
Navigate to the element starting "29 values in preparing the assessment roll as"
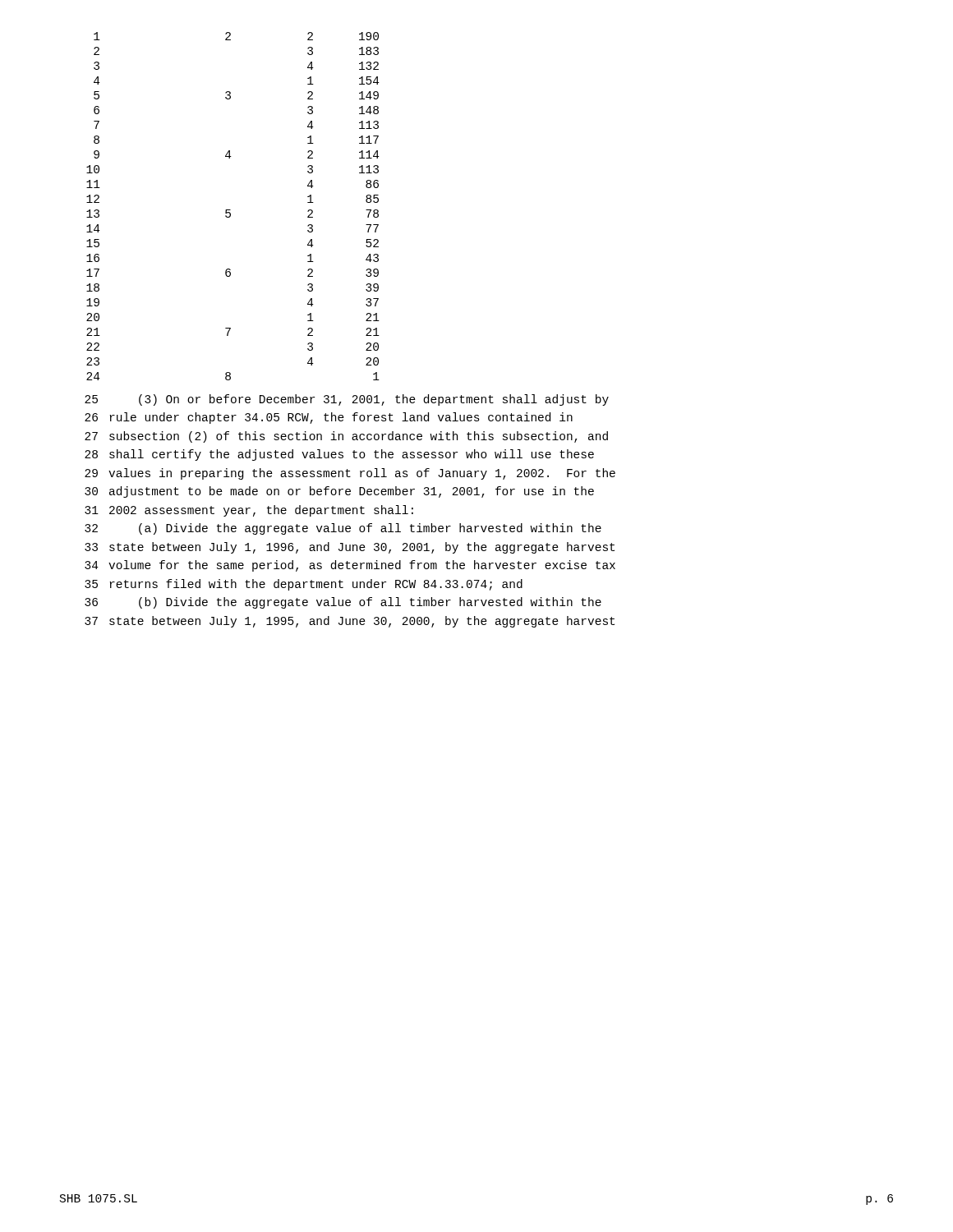(x=476, y=474)
